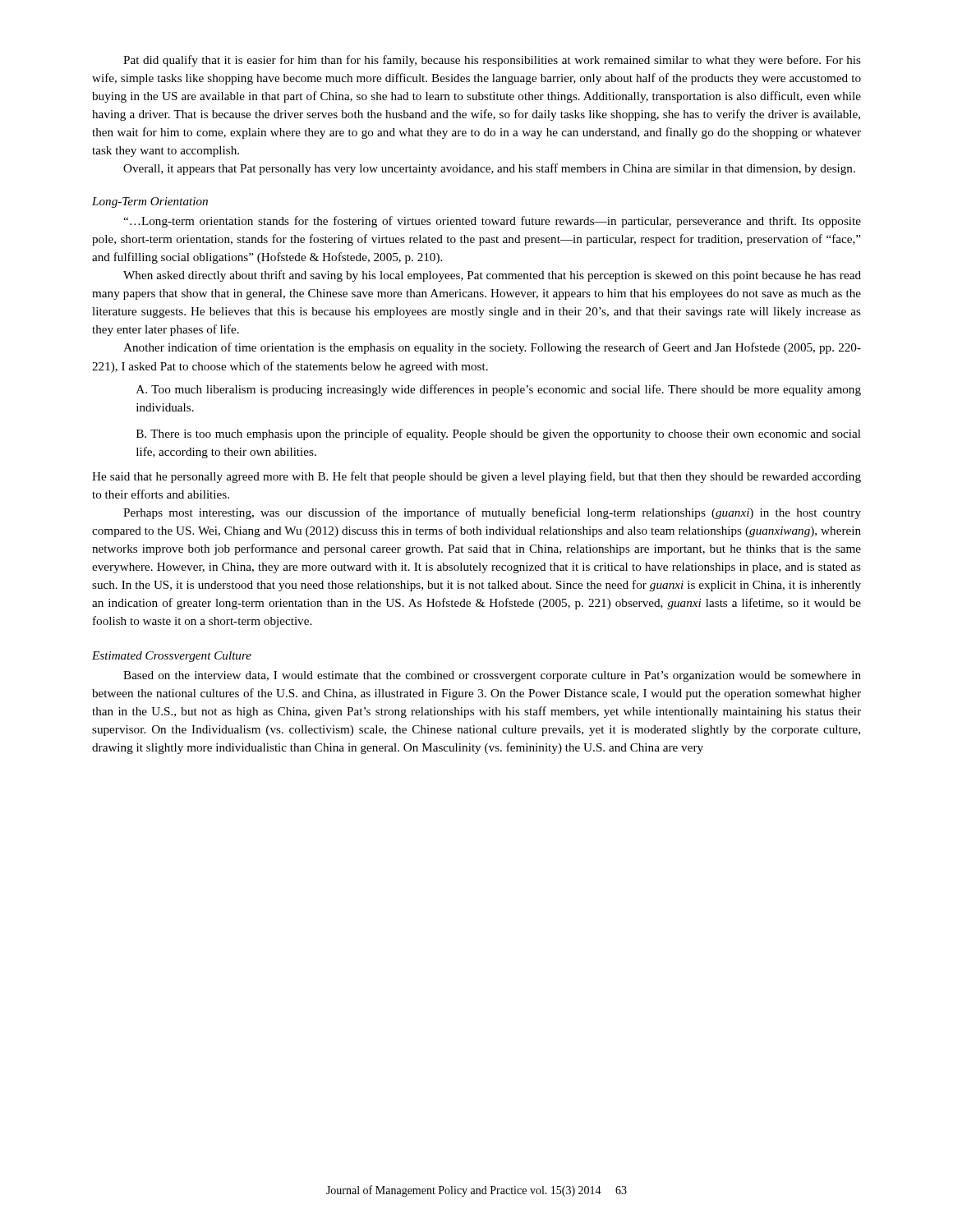Find the block on this page that starts "He said that he personally agreed more"
Image resolution: width=953 pixels, height=1232 pixels.
coord(476,485)
